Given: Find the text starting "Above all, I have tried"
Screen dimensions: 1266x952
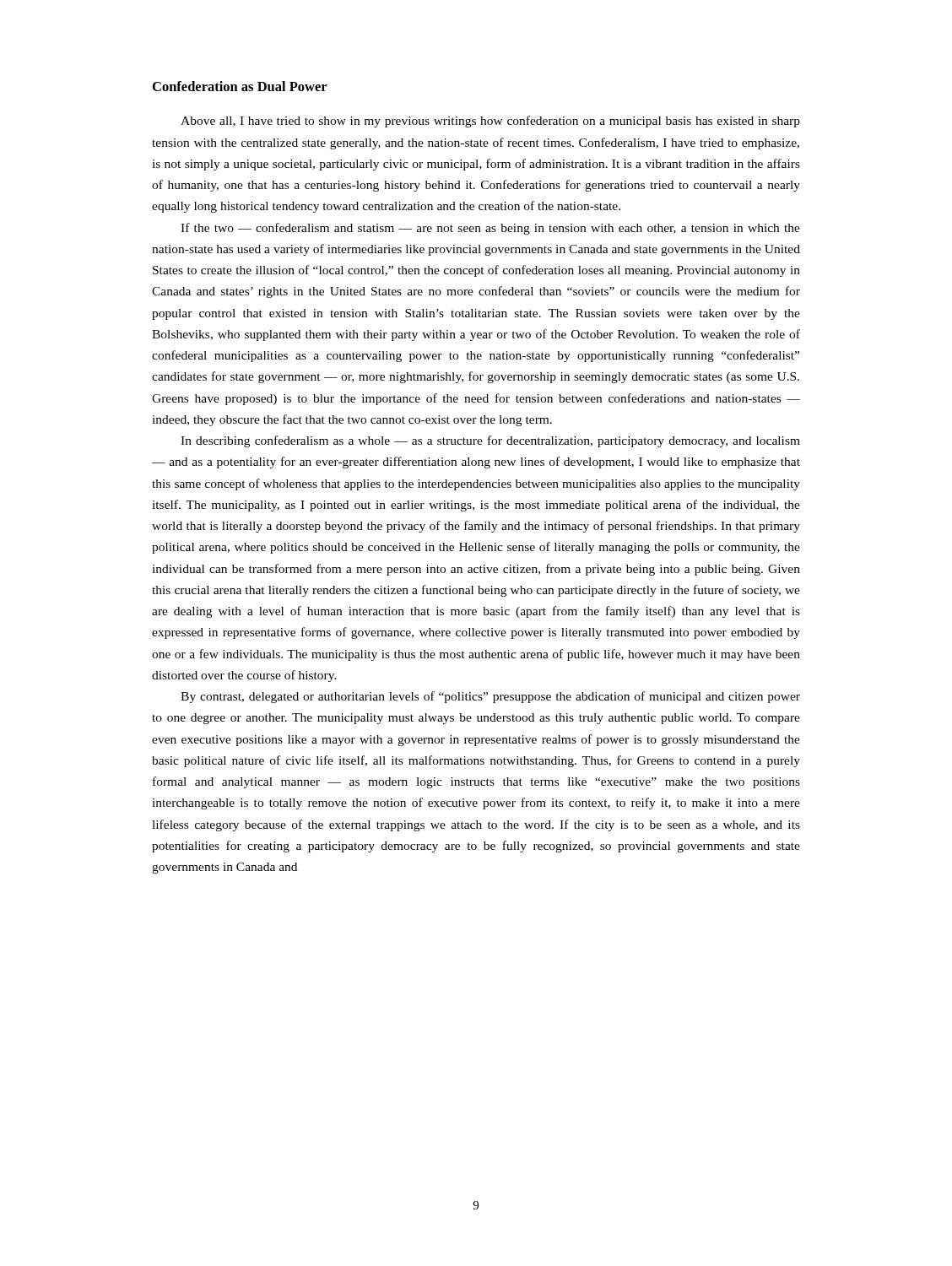Looking at the screenshot, I should (x=476, y=494).
